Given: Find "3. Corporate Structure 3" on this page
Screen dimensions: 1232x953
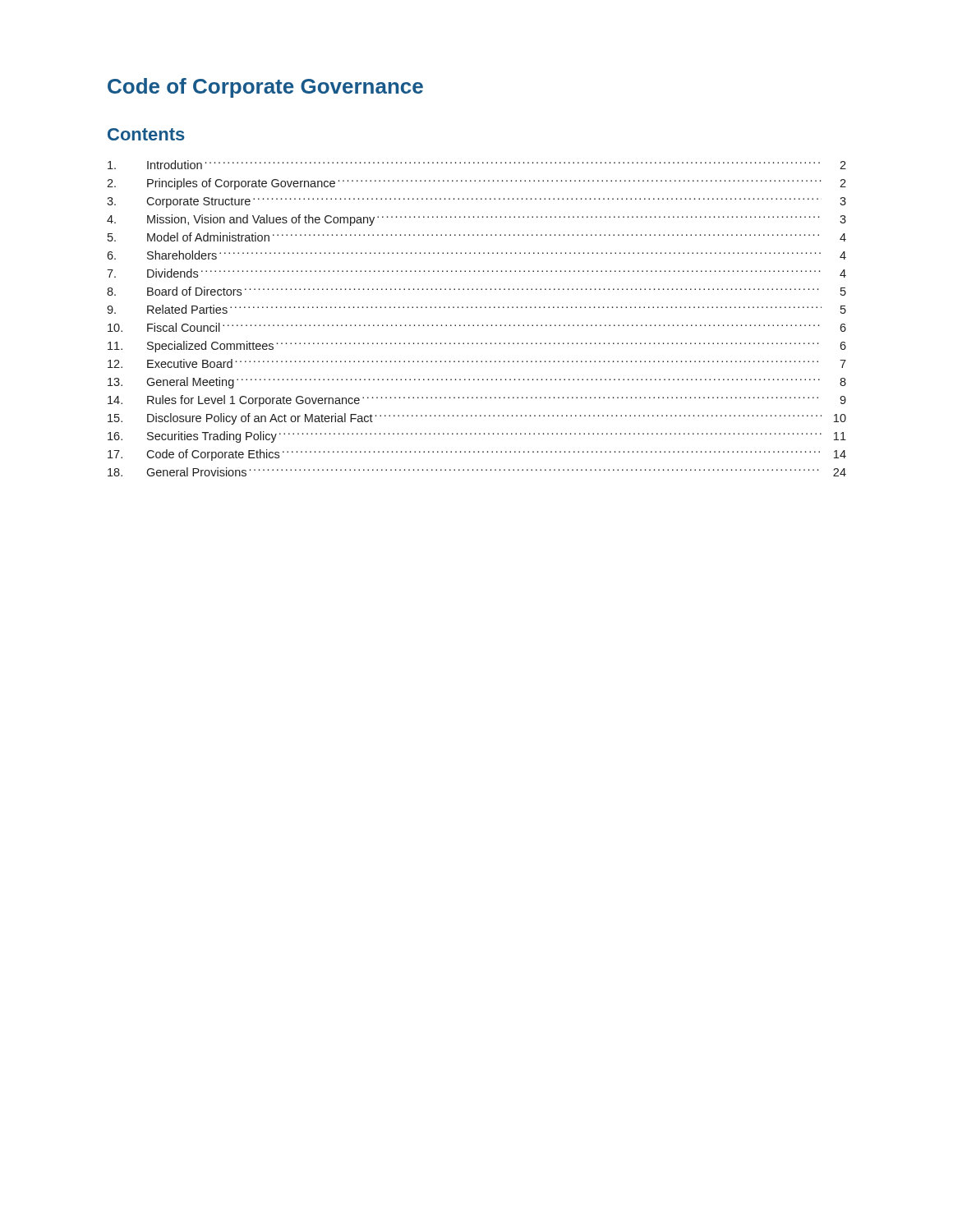Looking at the screenshot, I should pos(476,200).
